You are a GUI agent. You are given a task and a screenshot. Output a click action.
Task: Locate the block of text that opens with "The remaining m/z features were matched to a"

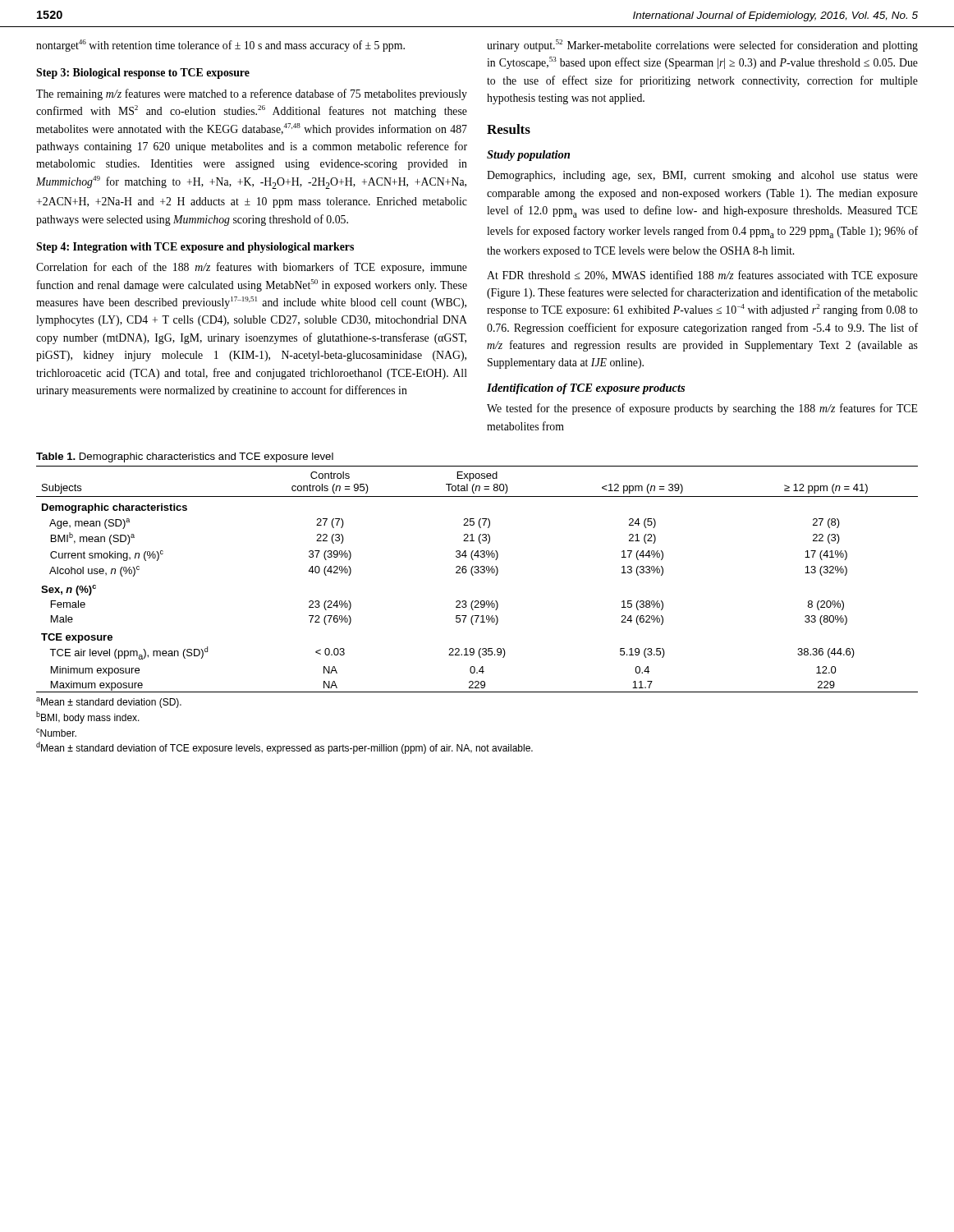[x=252, y=157]
